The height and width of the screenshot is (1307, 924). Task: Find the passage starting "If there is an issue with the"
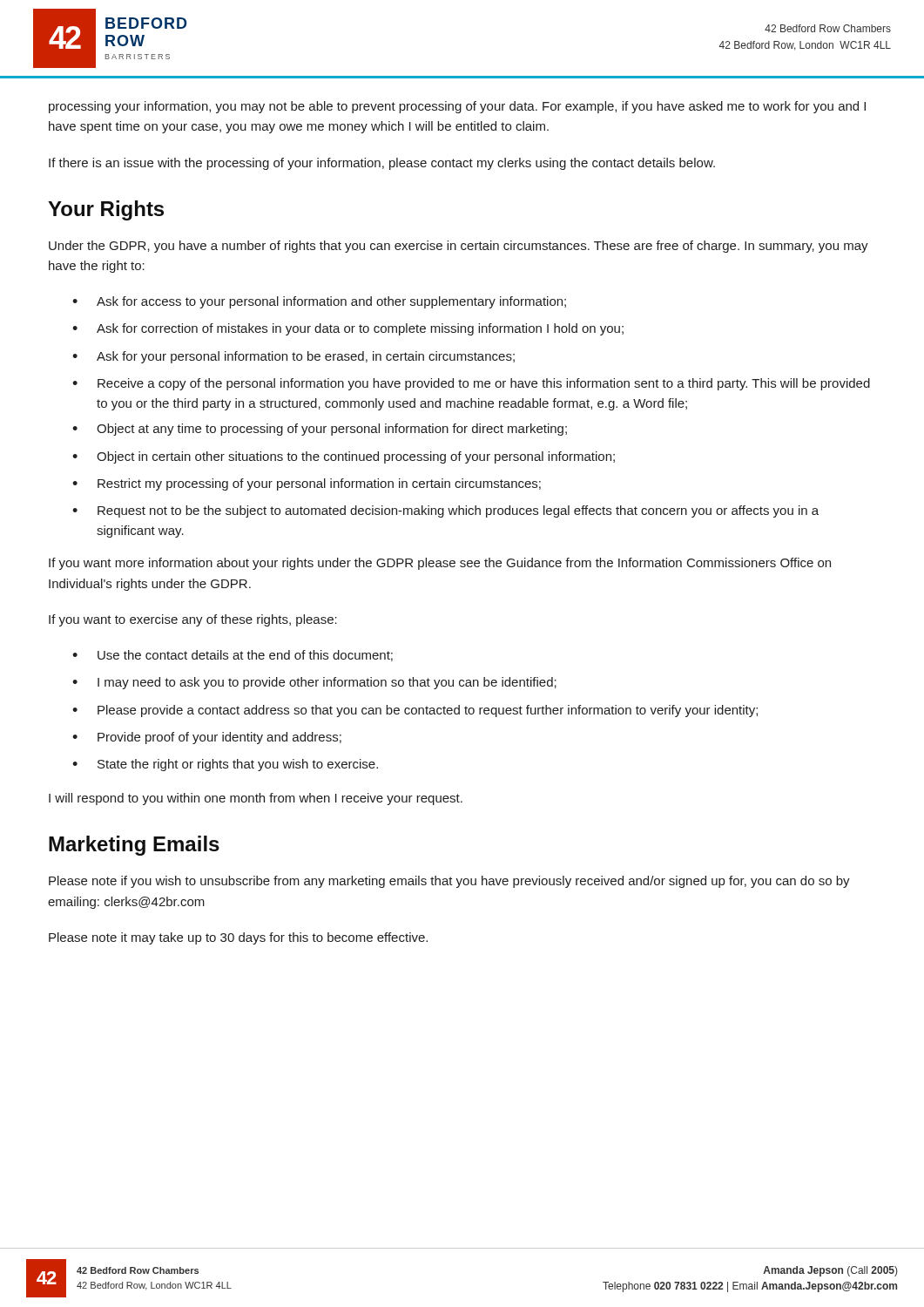[382, 162]
